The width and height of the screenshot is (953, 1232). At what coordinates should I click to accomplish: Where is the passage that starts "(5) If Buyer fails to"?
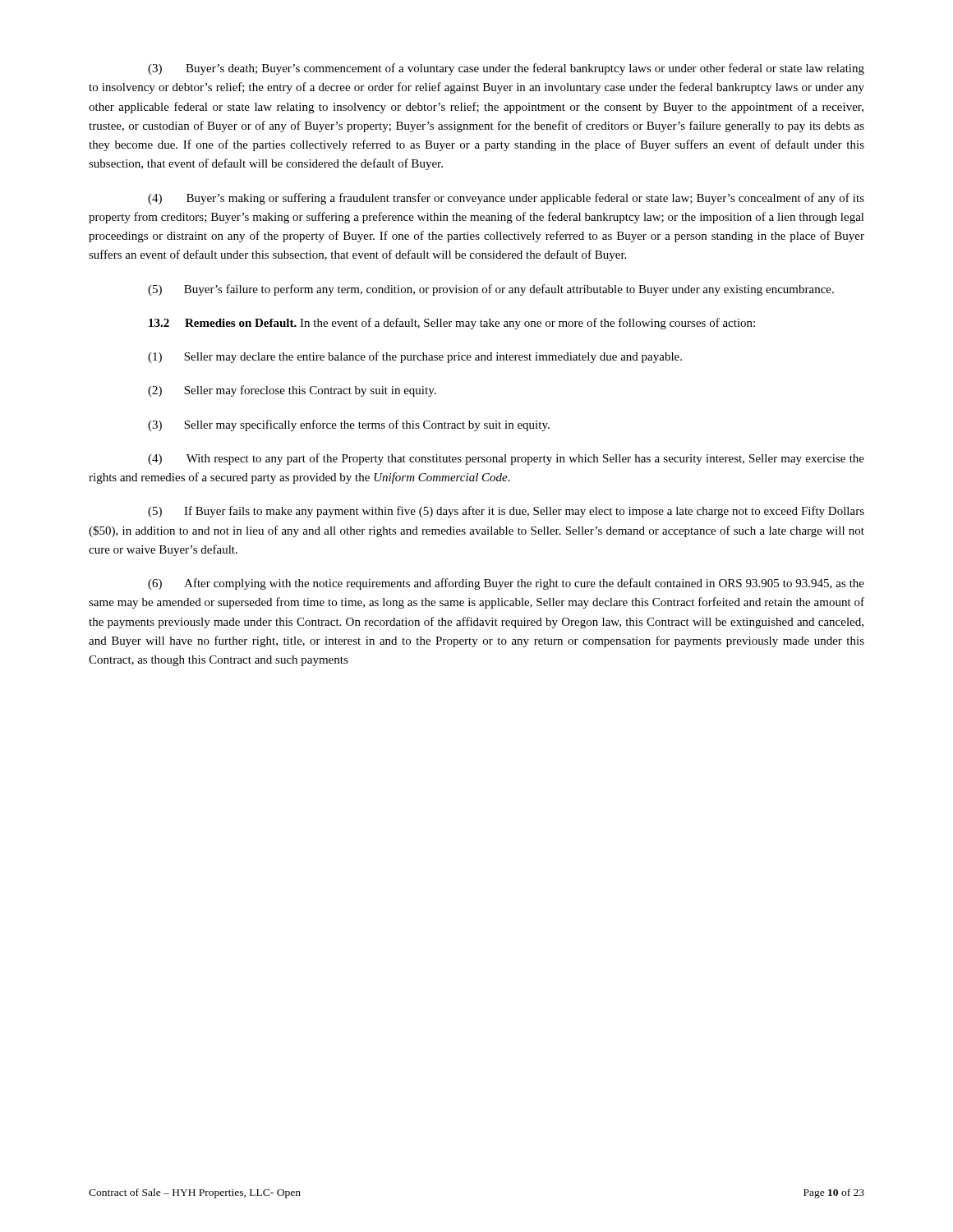(x=476, y=530)
